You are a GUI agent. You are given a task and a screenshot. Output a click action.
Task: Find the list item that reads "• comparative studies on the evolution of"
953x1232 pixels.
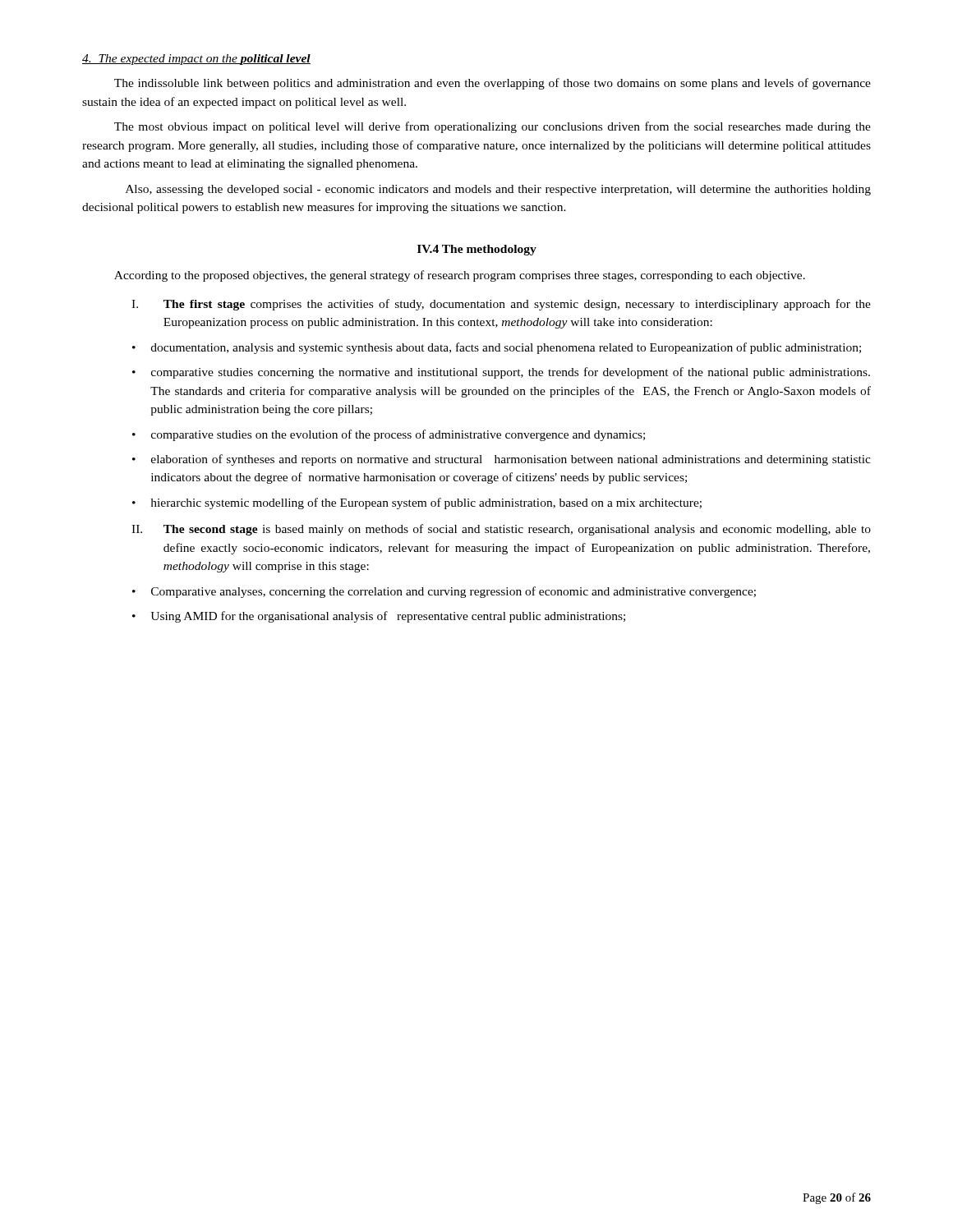[501, 434]
